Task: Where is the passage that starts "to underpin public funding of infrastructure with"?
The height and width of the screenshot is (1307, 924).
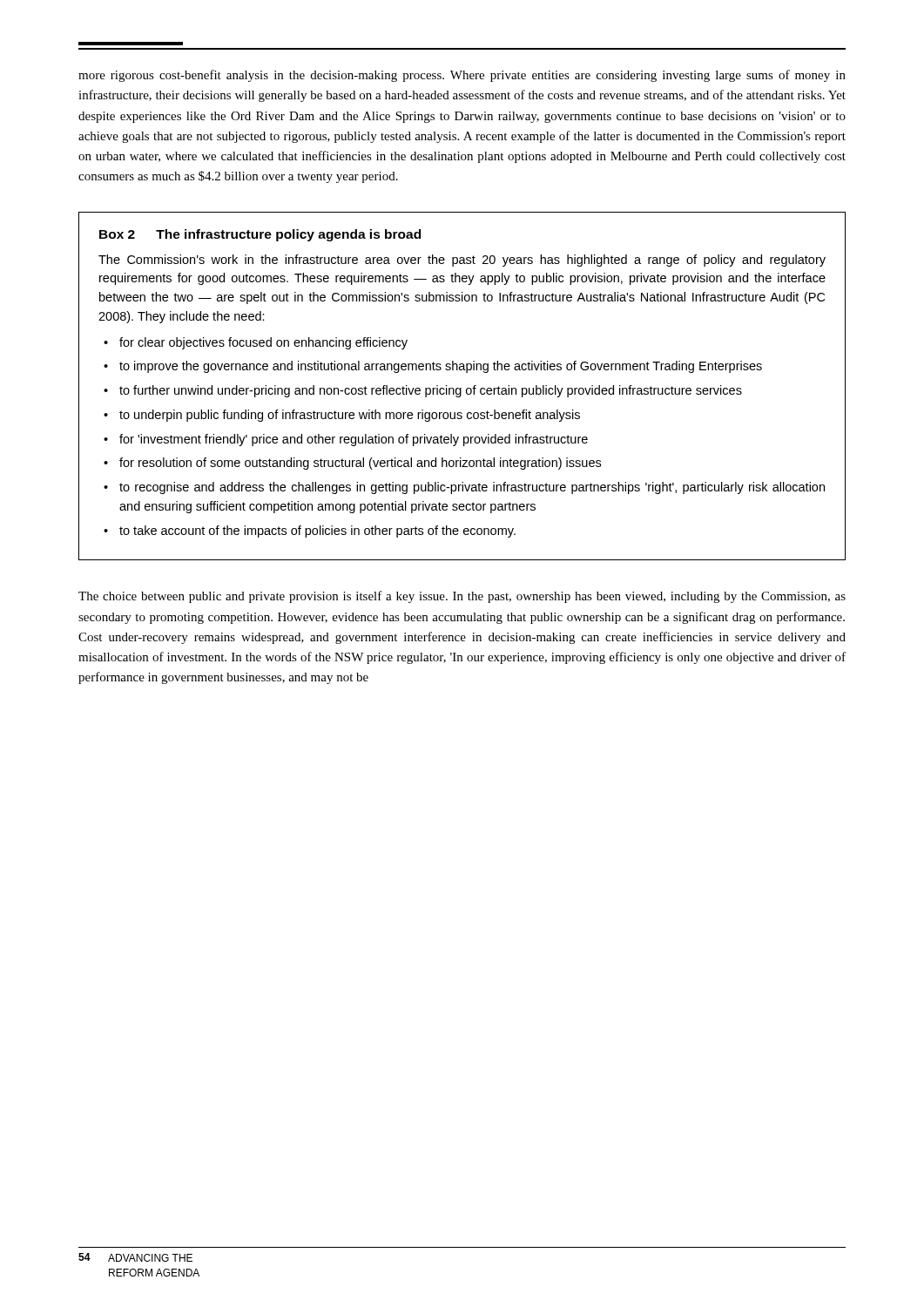Action: pos(350,415)
